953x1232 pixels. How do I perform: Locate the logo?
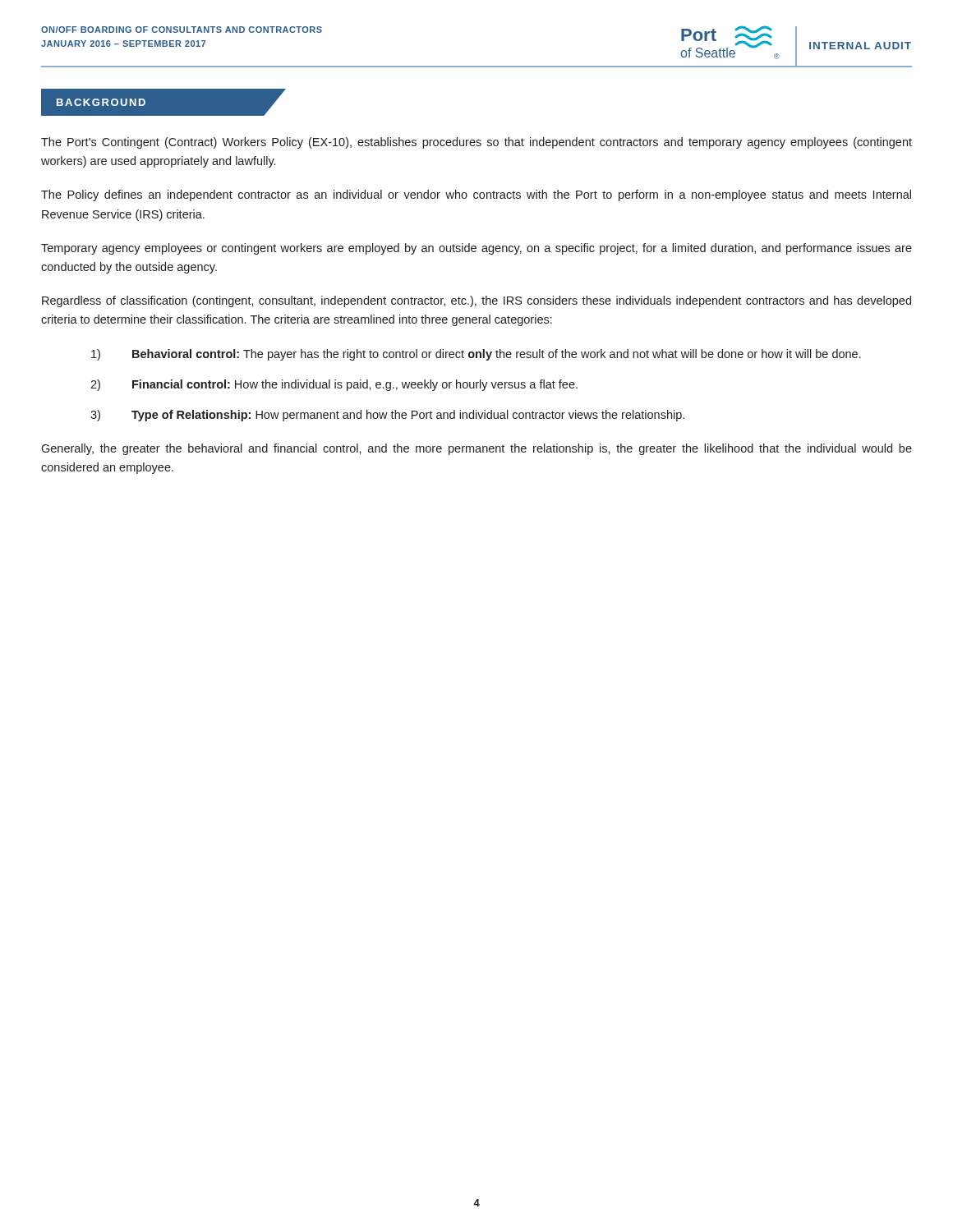[x=734, y=46]
